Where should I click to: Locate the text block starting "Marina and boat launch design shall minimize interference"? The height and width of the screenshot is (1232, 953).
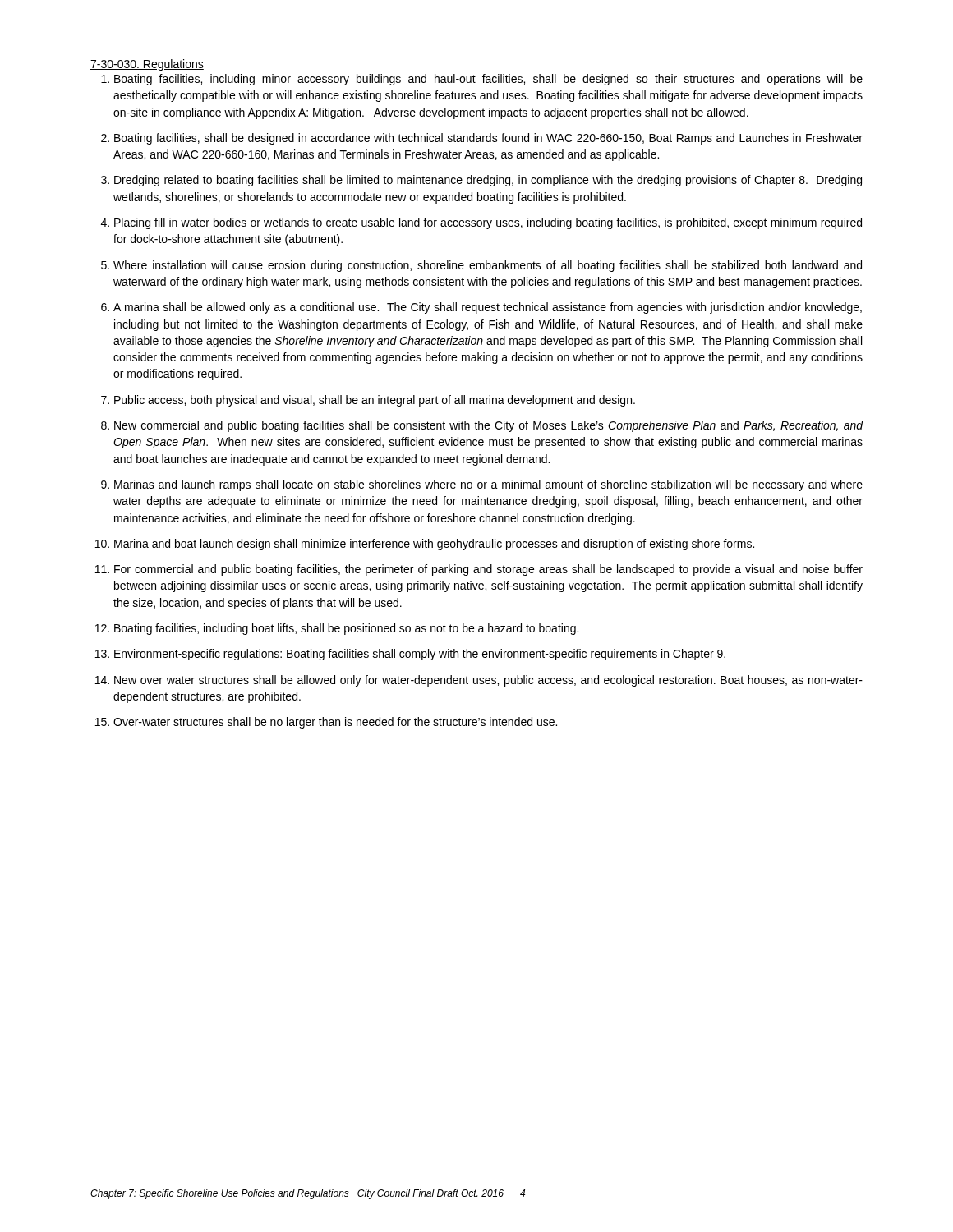coord(434,544)
